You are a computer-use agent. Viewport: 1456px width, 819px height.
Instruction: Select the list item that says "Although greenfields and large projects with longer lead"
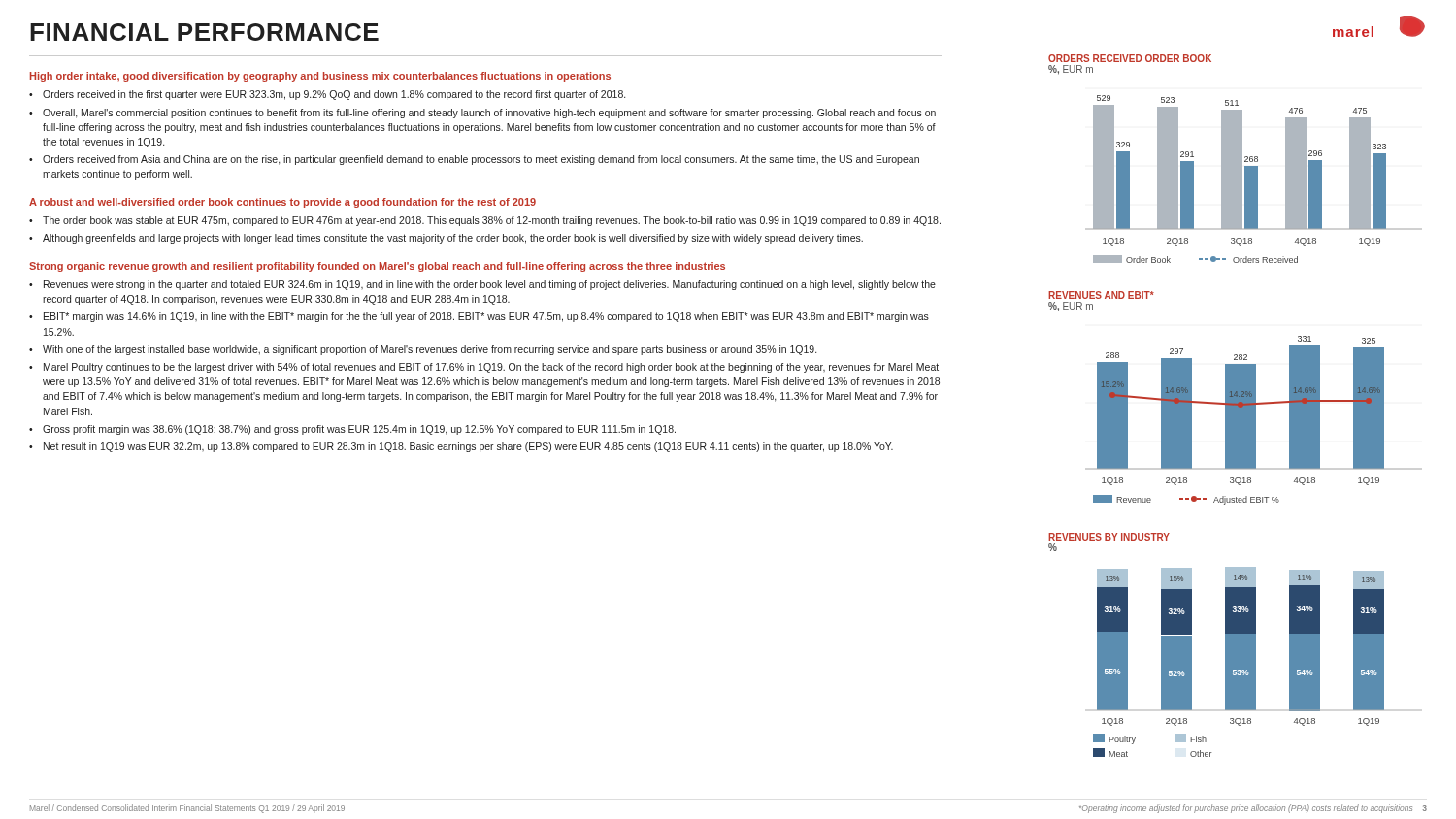click(x=453, y=238)
